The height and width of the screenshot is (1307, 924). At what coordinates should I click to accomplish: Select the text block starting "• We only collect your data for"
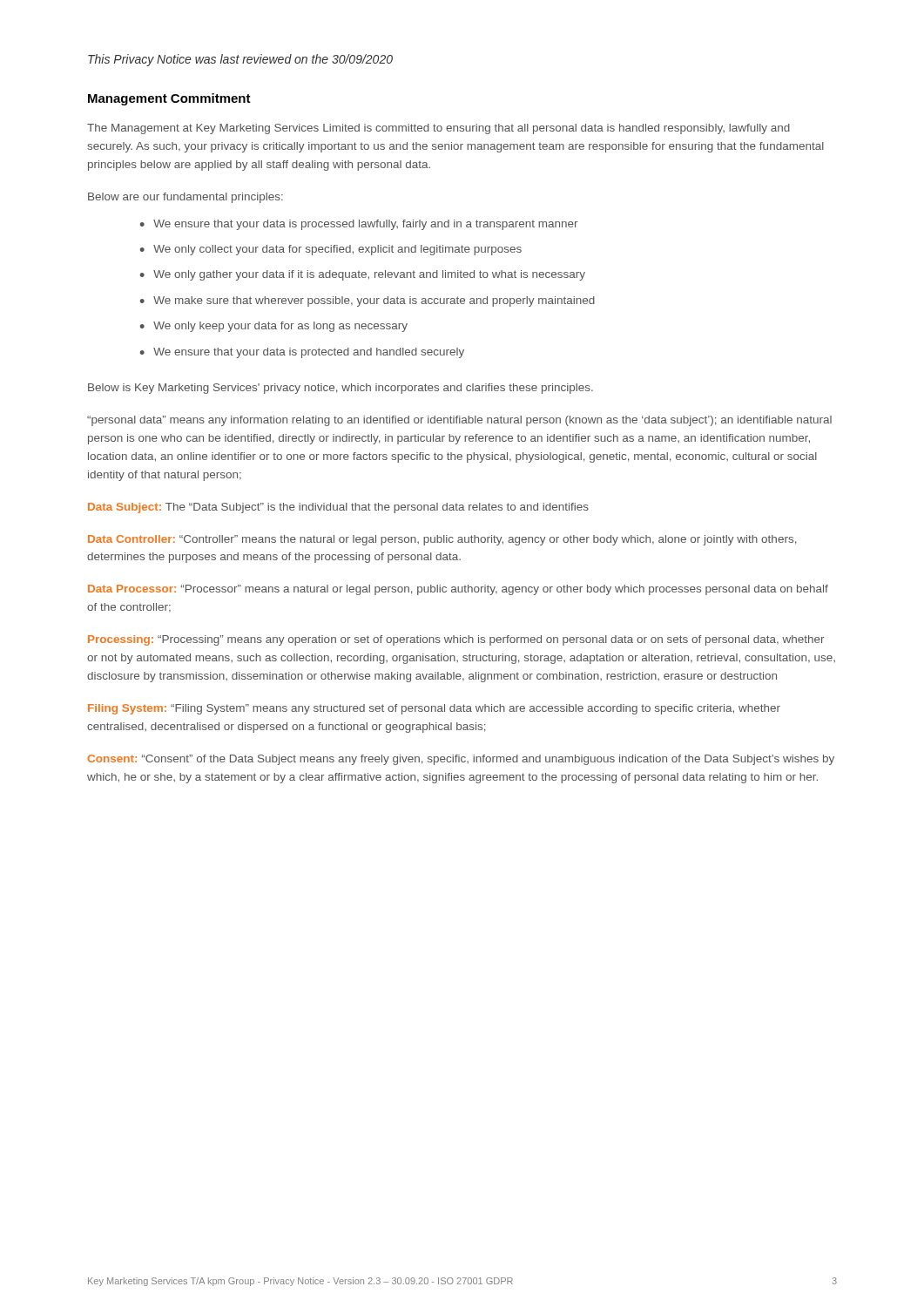click(331, 251)
